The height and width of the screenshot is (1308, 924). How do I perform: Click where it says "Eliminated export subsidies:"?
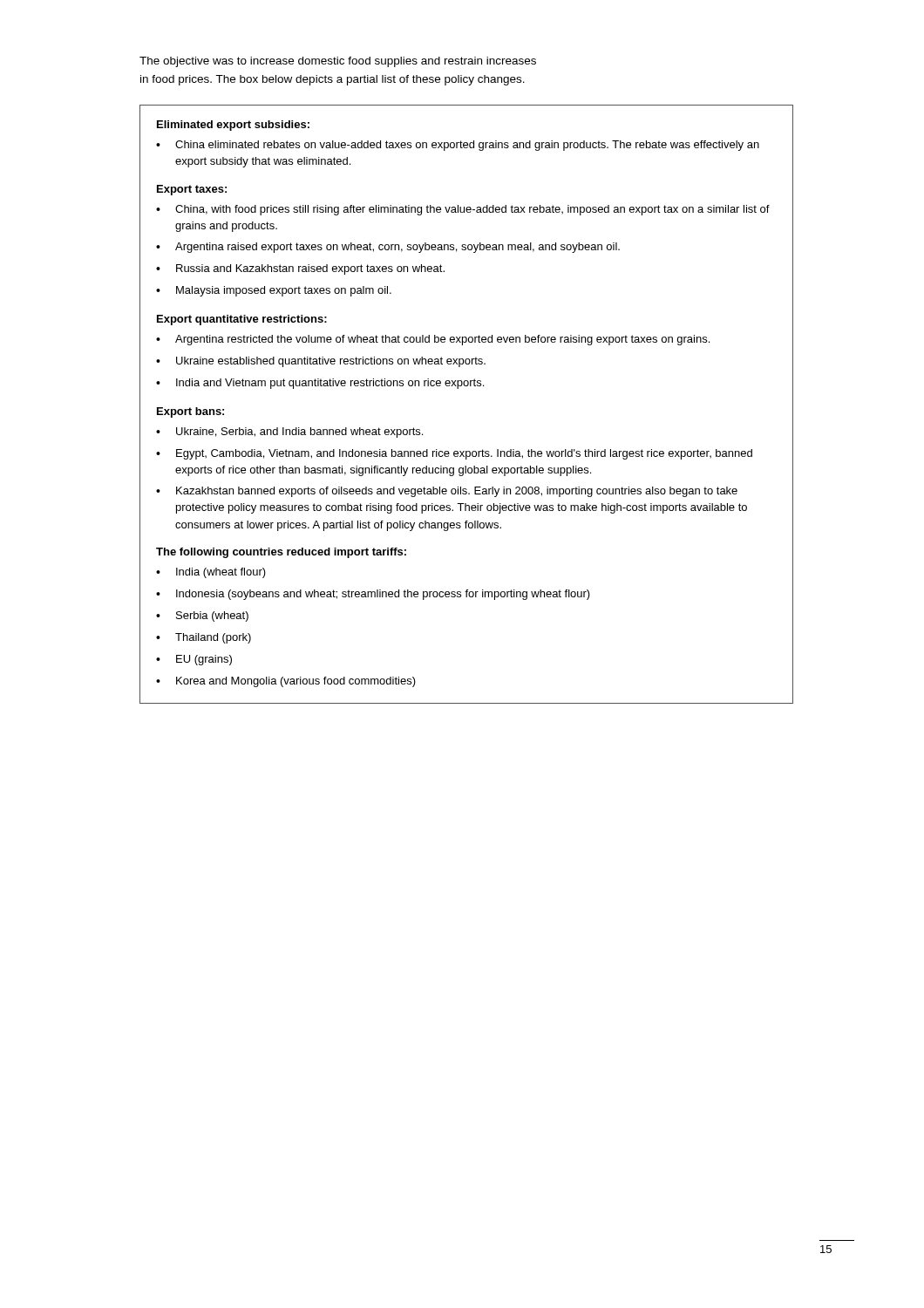click(x=233, y=124)
